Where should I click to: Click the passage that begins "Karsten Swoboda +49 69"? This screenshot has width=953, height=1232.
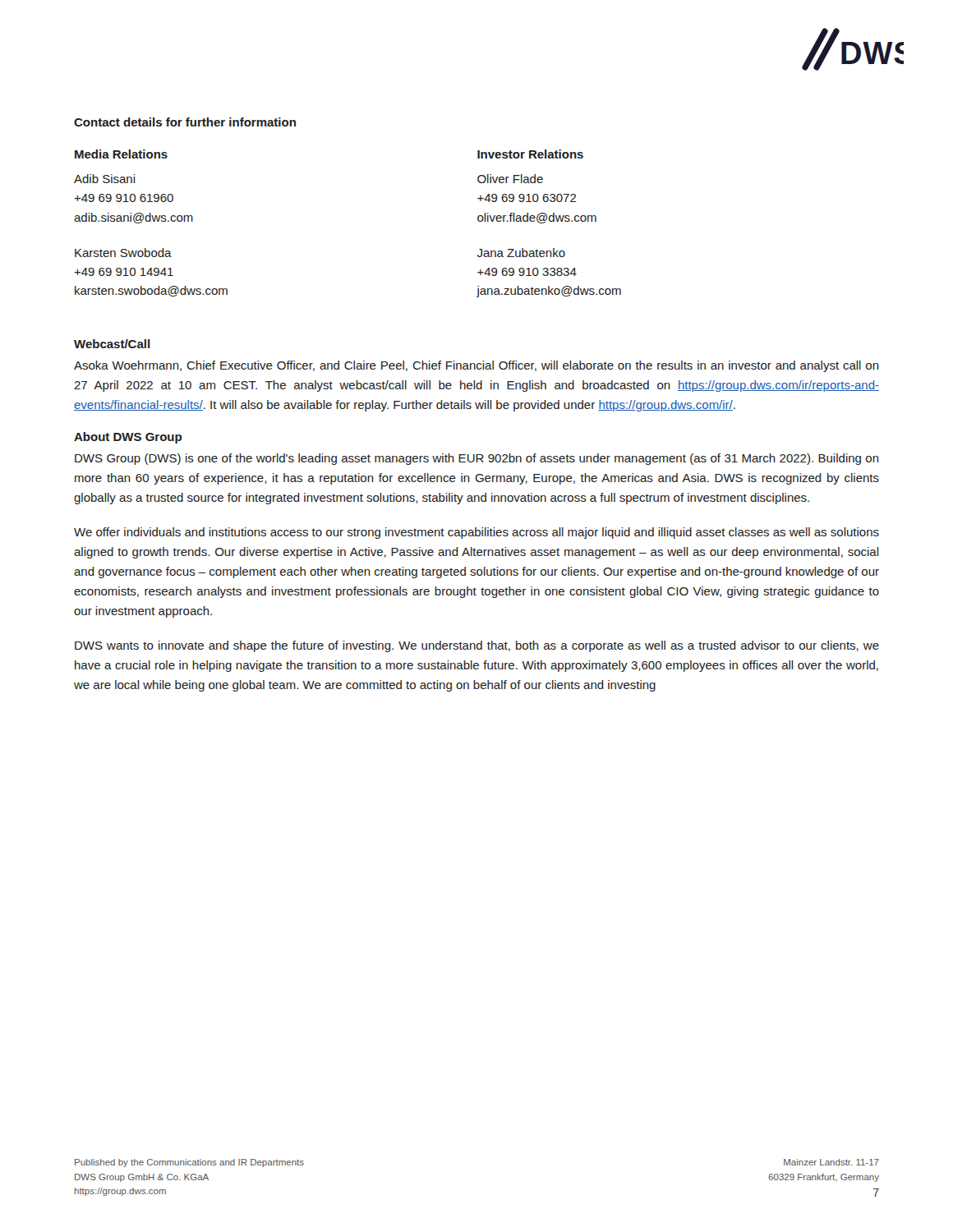coord(151,271)
